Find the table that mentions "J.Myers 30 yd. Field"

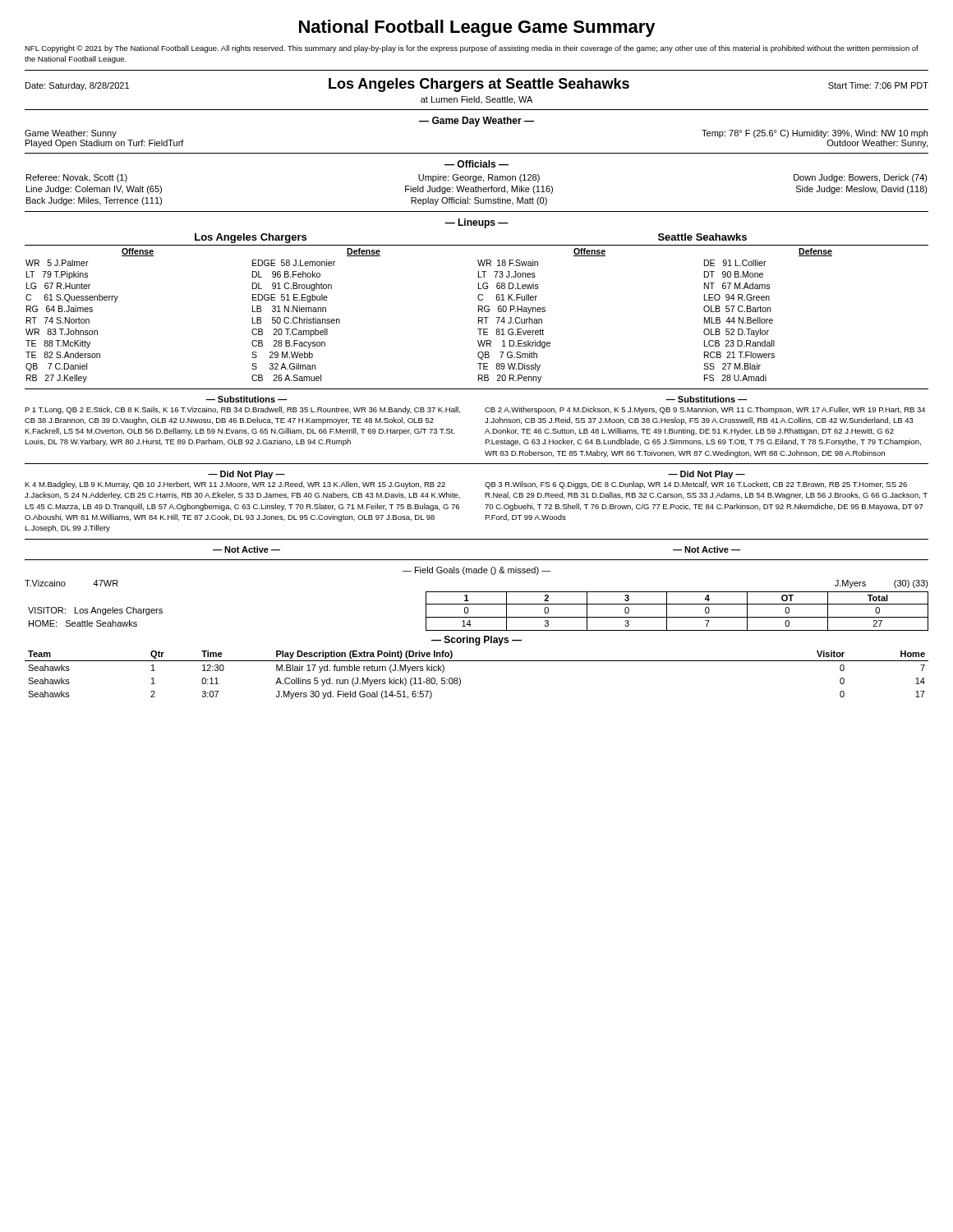pyautogui.click(x=476, y=674)
